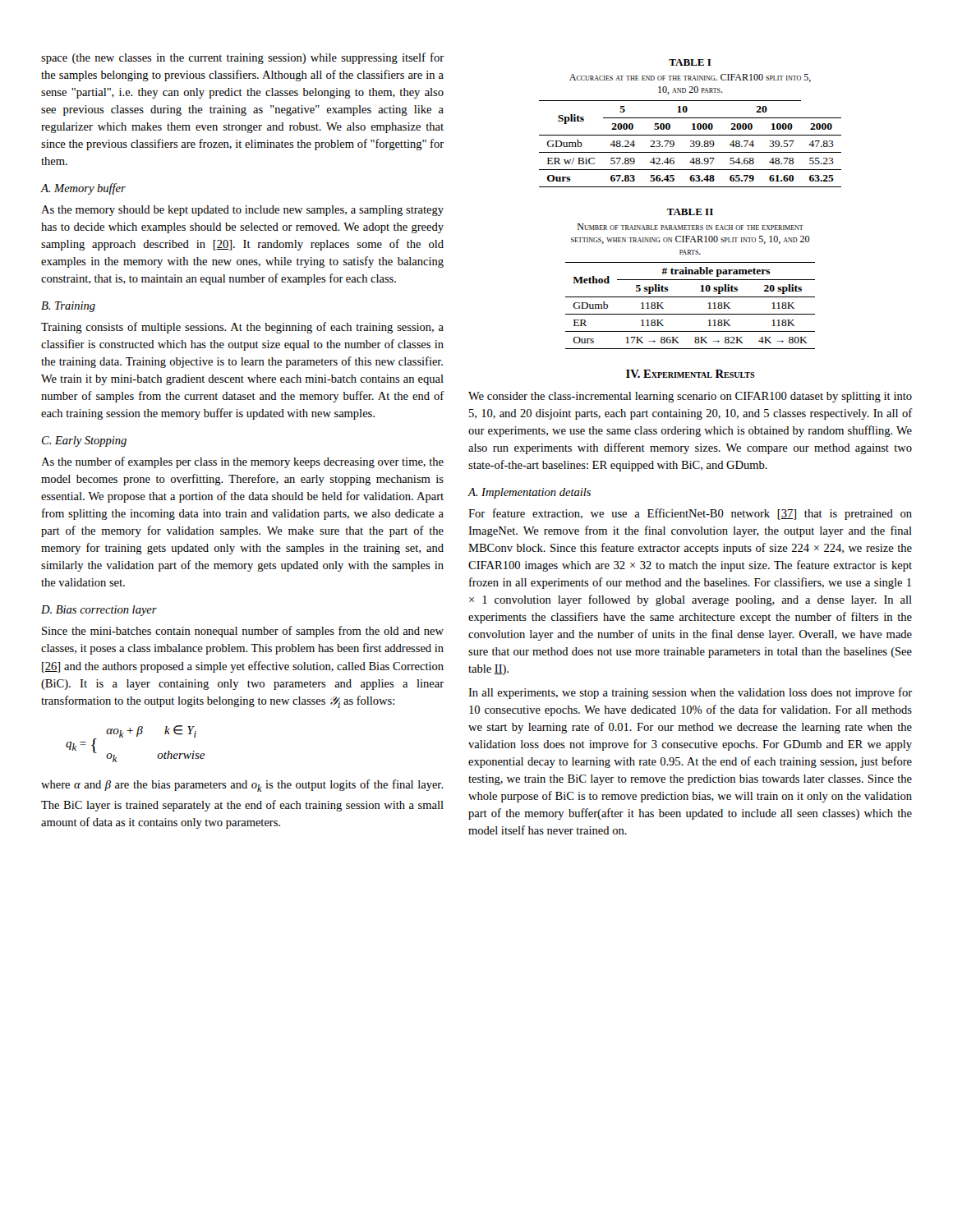
Task: Locate the block of text that opens with "We consider the class-incremental learning scenario on CIFAR100"
Action: click(690, 431)
